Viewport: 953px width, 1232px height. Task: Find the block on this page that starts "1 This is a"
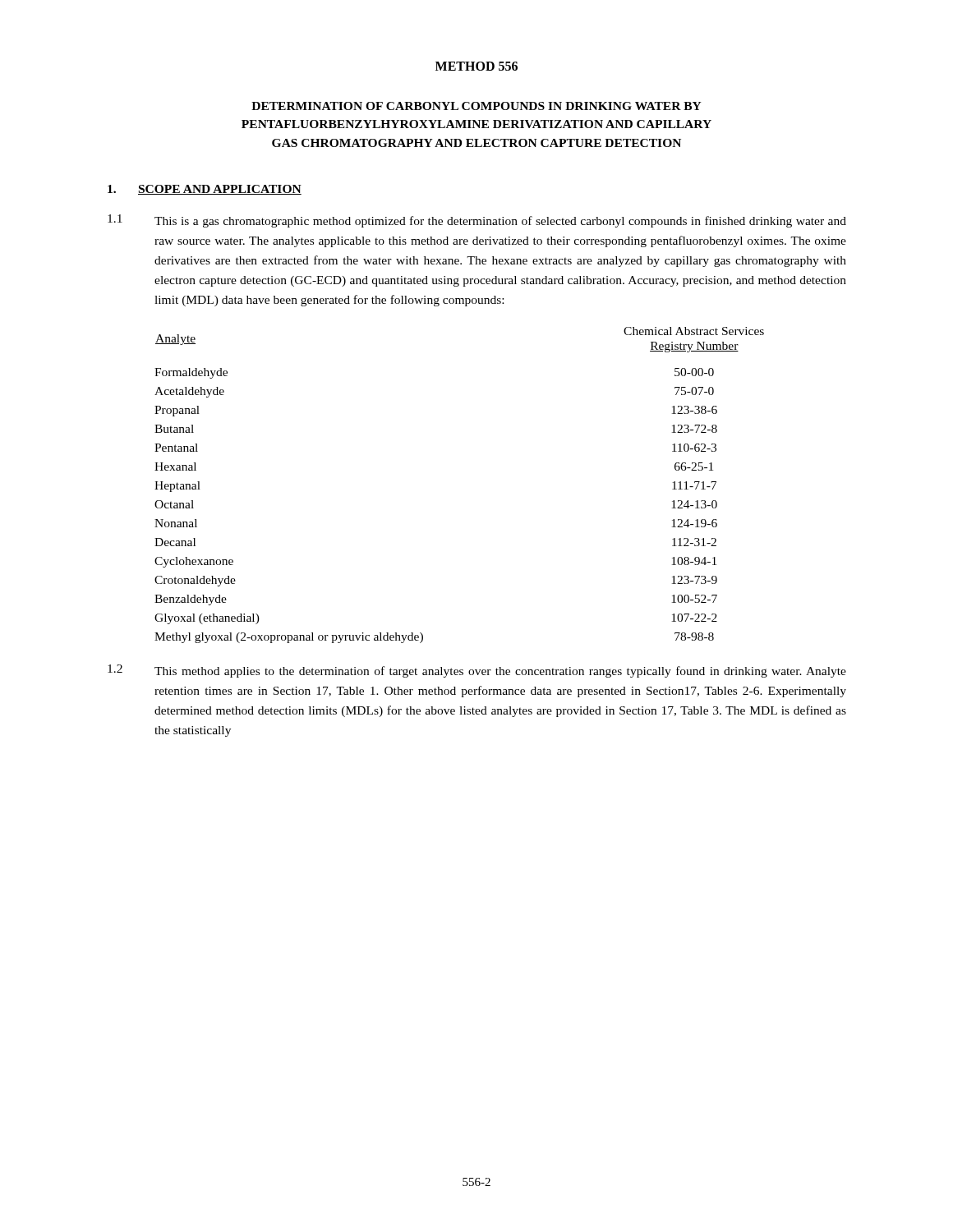click(476, 261)
